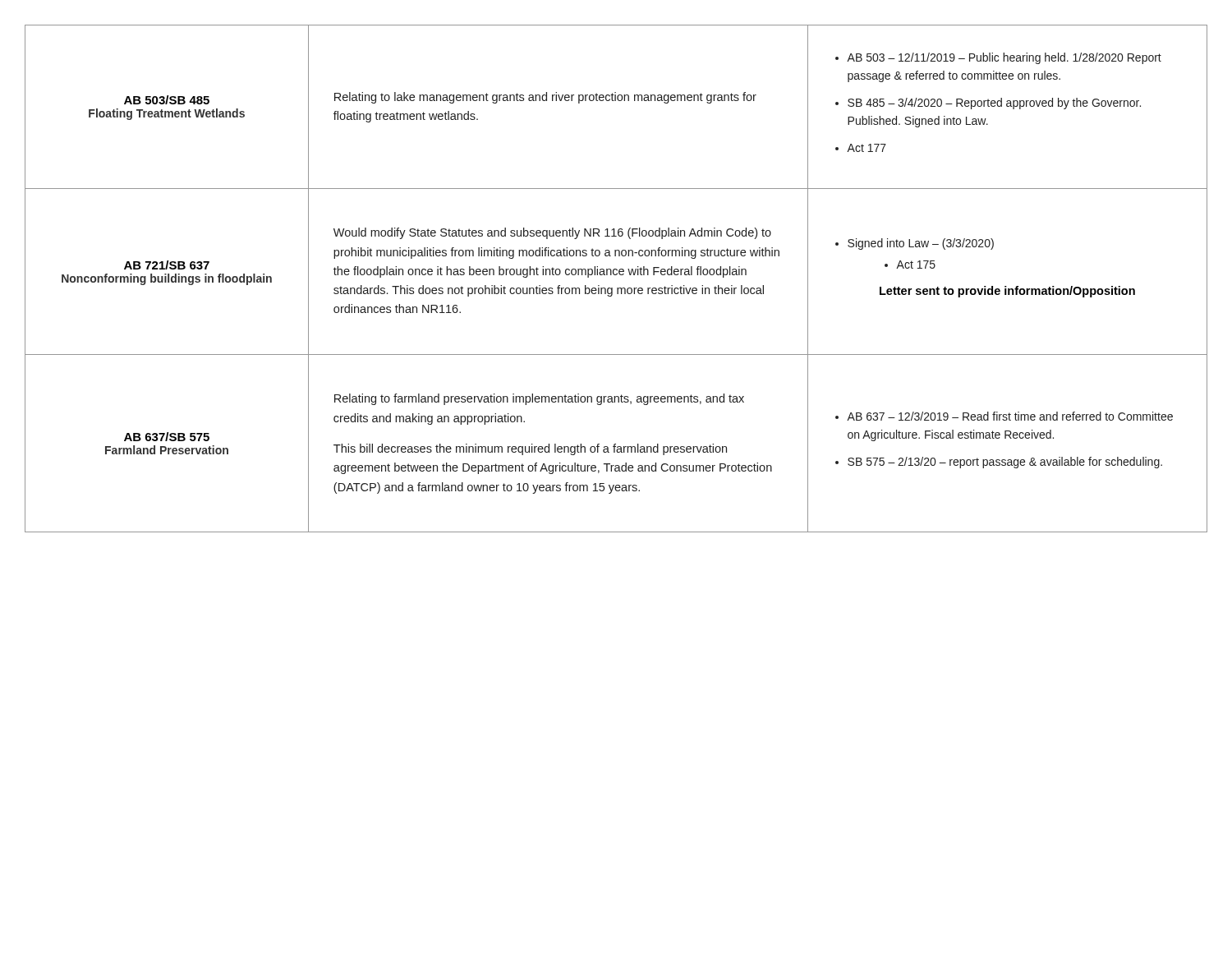Find the text block starting "AB 721/SB 637 Nonconforming buildings in floodplain"
The image size is (1232, 953).
[167, 271]
